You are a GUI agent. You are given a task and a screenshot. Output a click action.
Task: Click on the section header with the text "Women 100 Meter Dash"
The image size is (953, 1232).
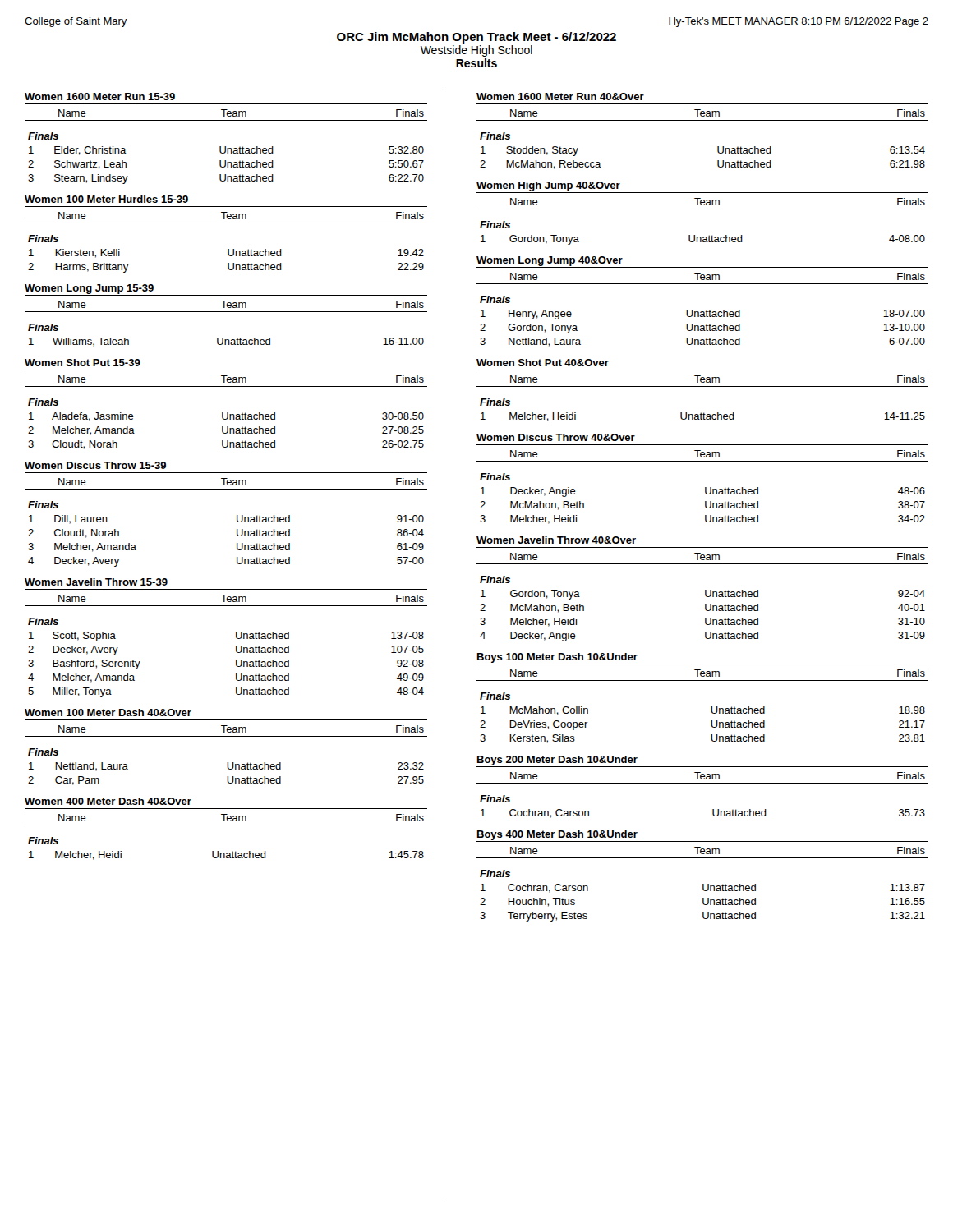point(226,722)
